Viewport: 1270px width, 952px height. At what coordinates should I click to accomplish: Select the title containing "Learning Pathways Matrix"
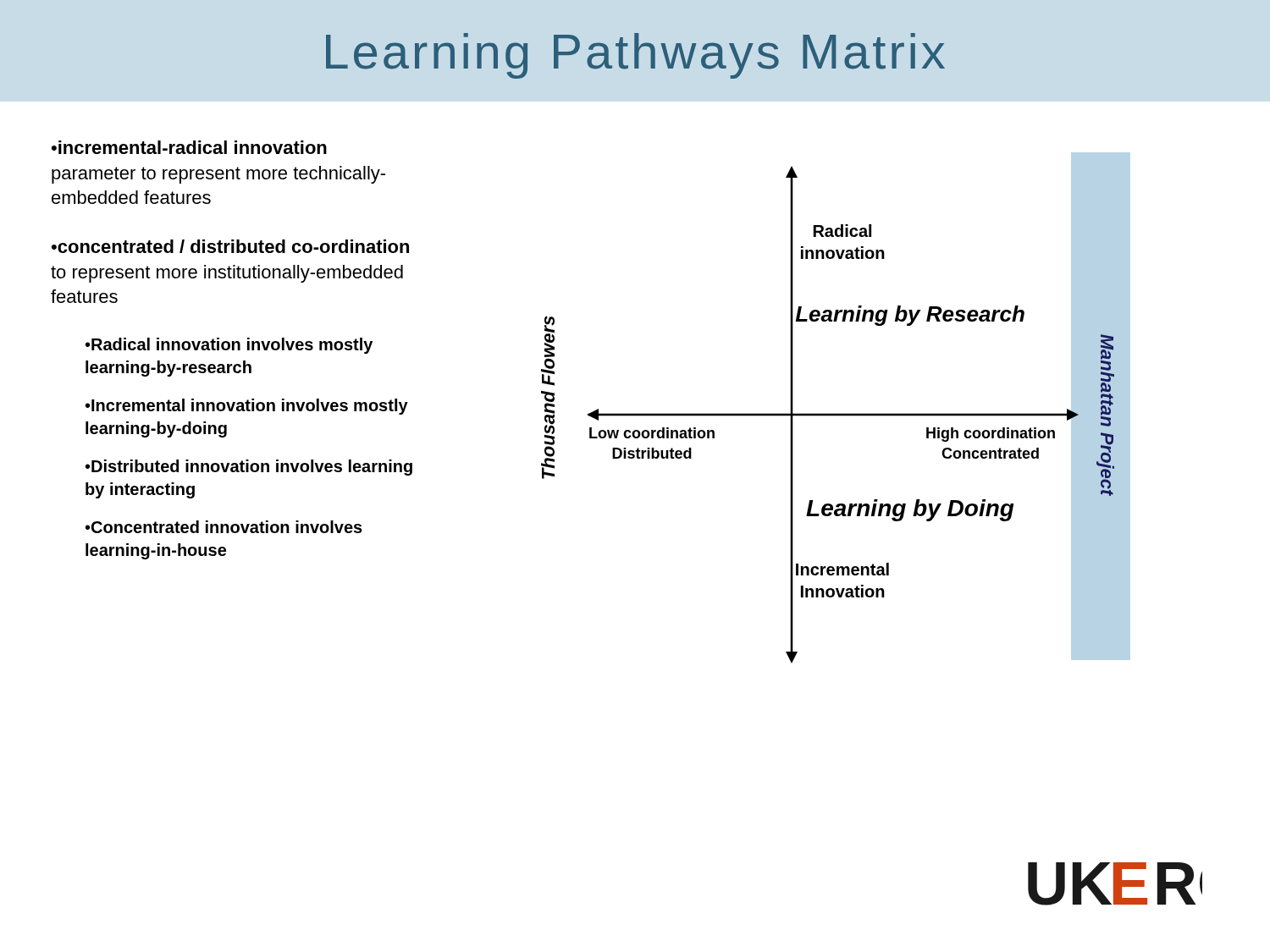tap(635, 51)
